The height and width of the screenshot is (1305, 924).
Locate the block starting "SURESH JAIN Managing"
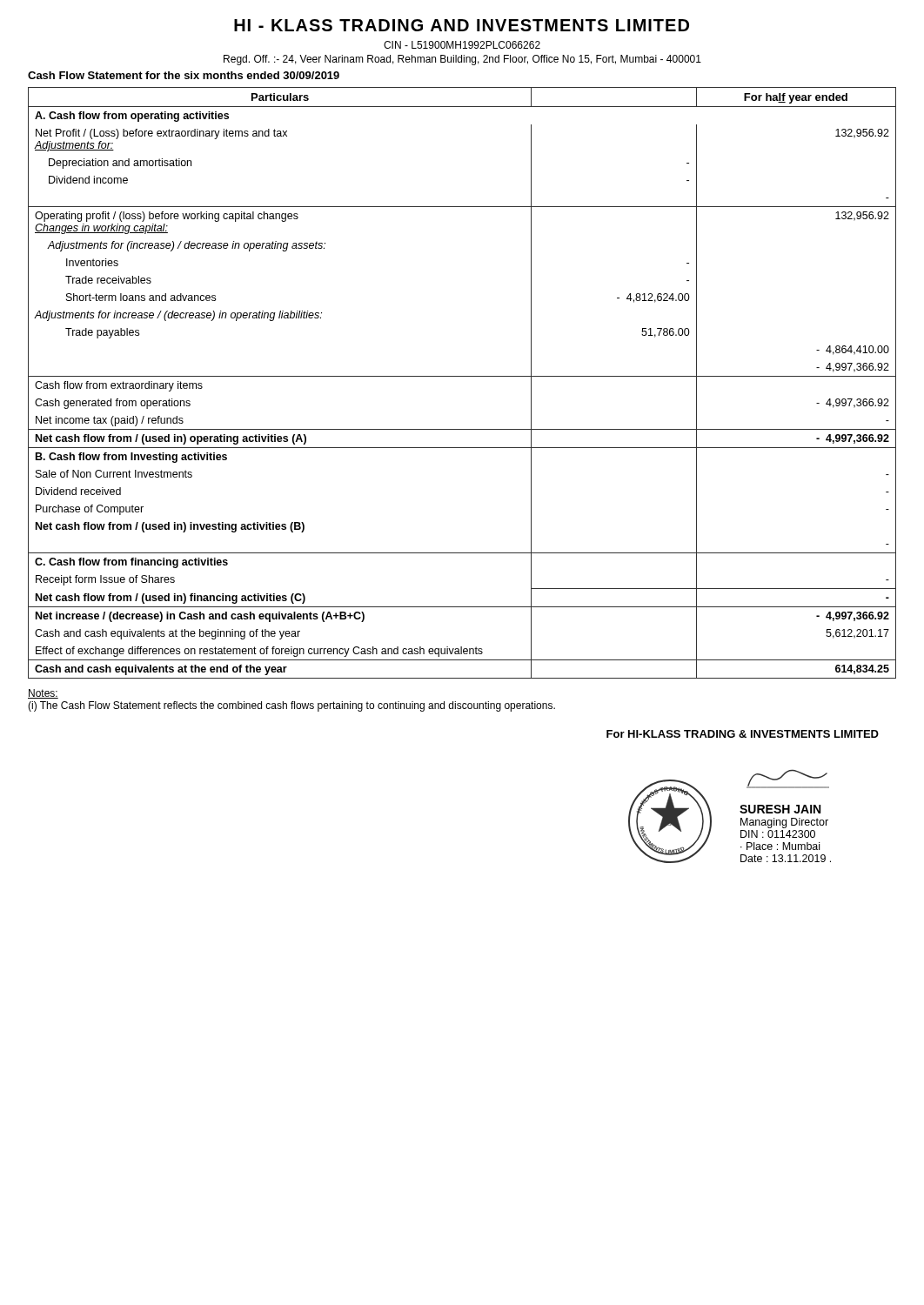tap(786, 834)
